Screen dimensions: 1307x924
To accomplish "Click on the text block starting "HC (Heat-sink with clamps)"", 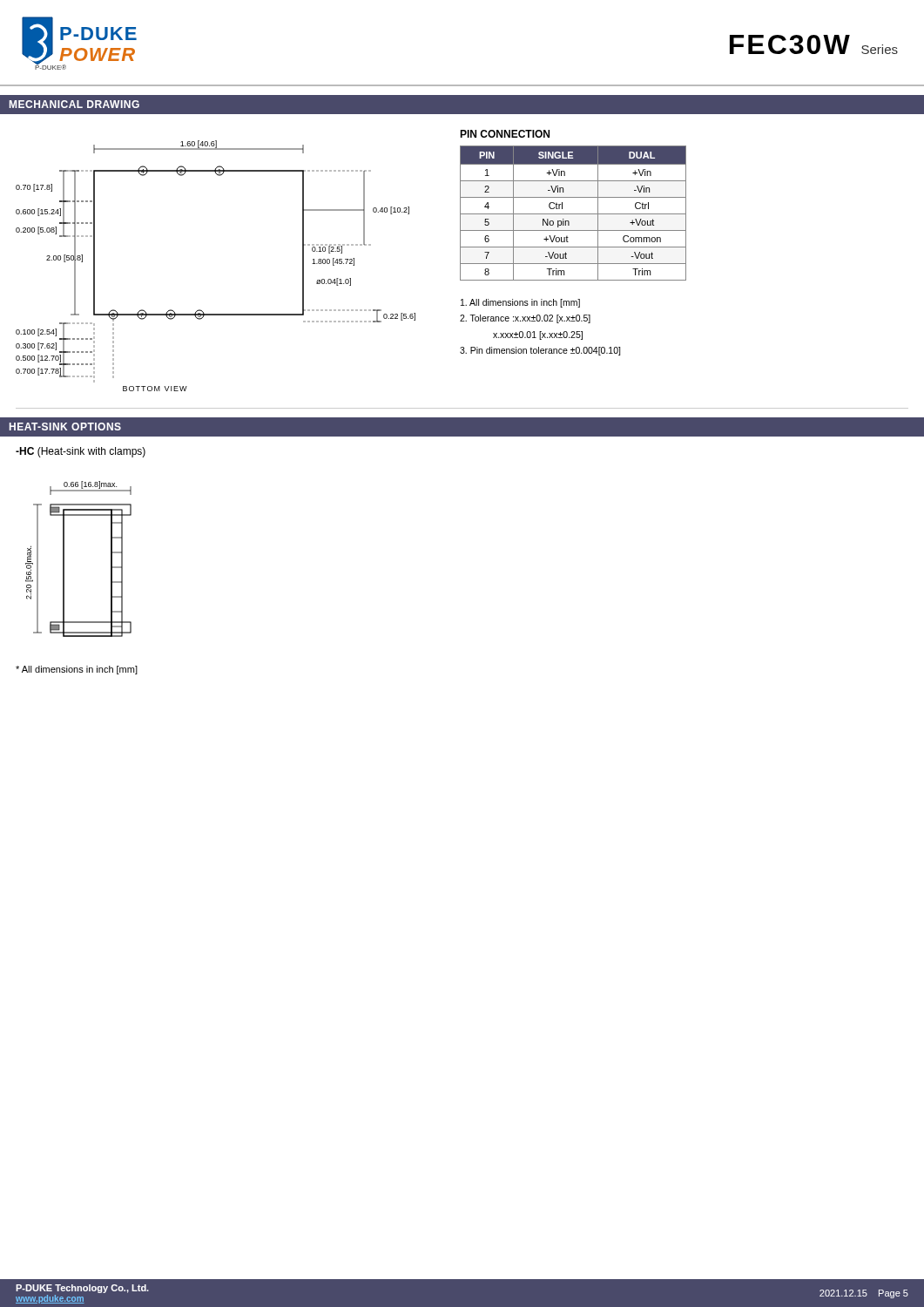I will coord(81,451).
